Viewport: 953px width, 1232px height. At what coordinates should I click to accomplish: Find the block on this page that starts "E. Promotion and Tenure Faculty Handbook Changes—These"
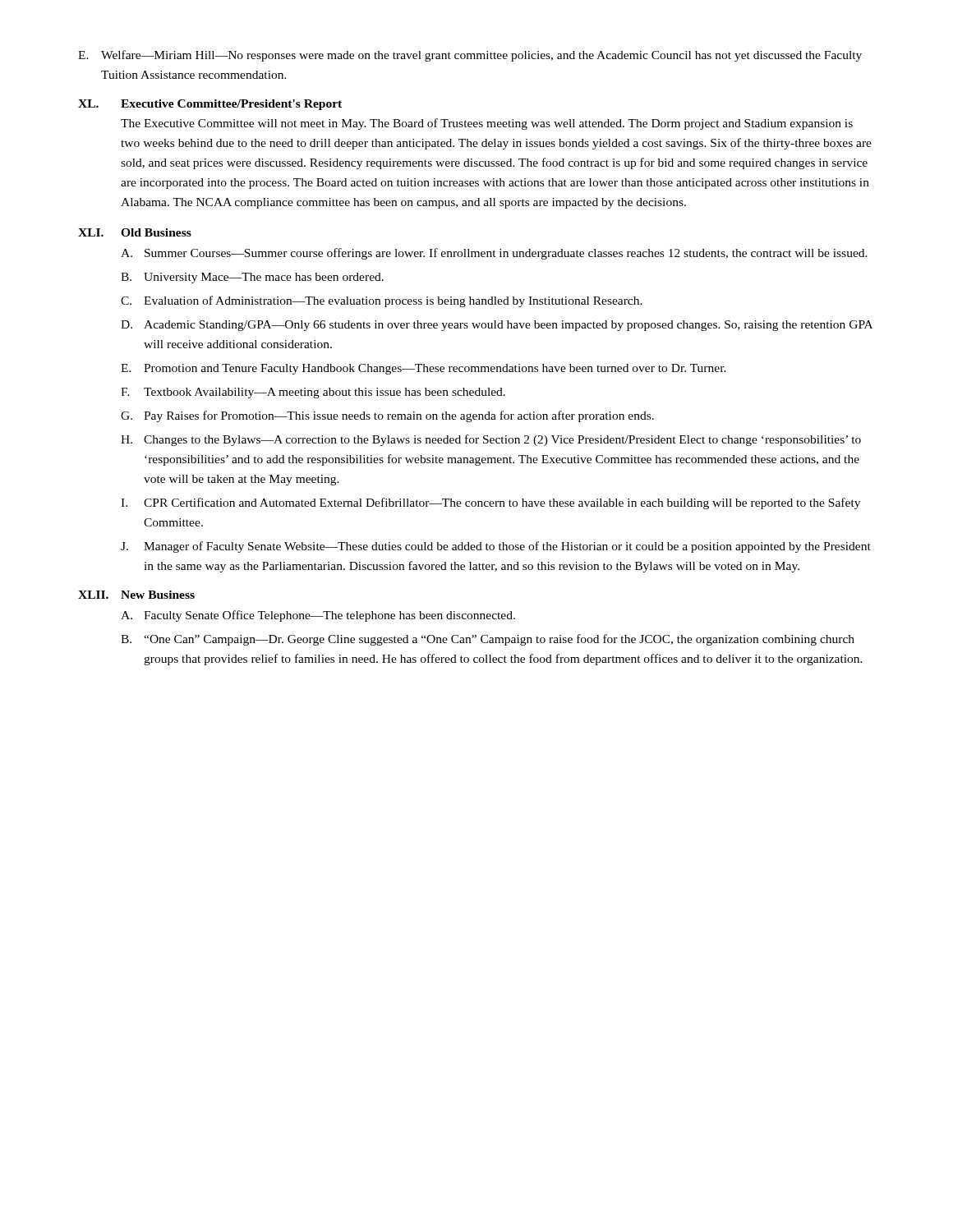(424, 368)
